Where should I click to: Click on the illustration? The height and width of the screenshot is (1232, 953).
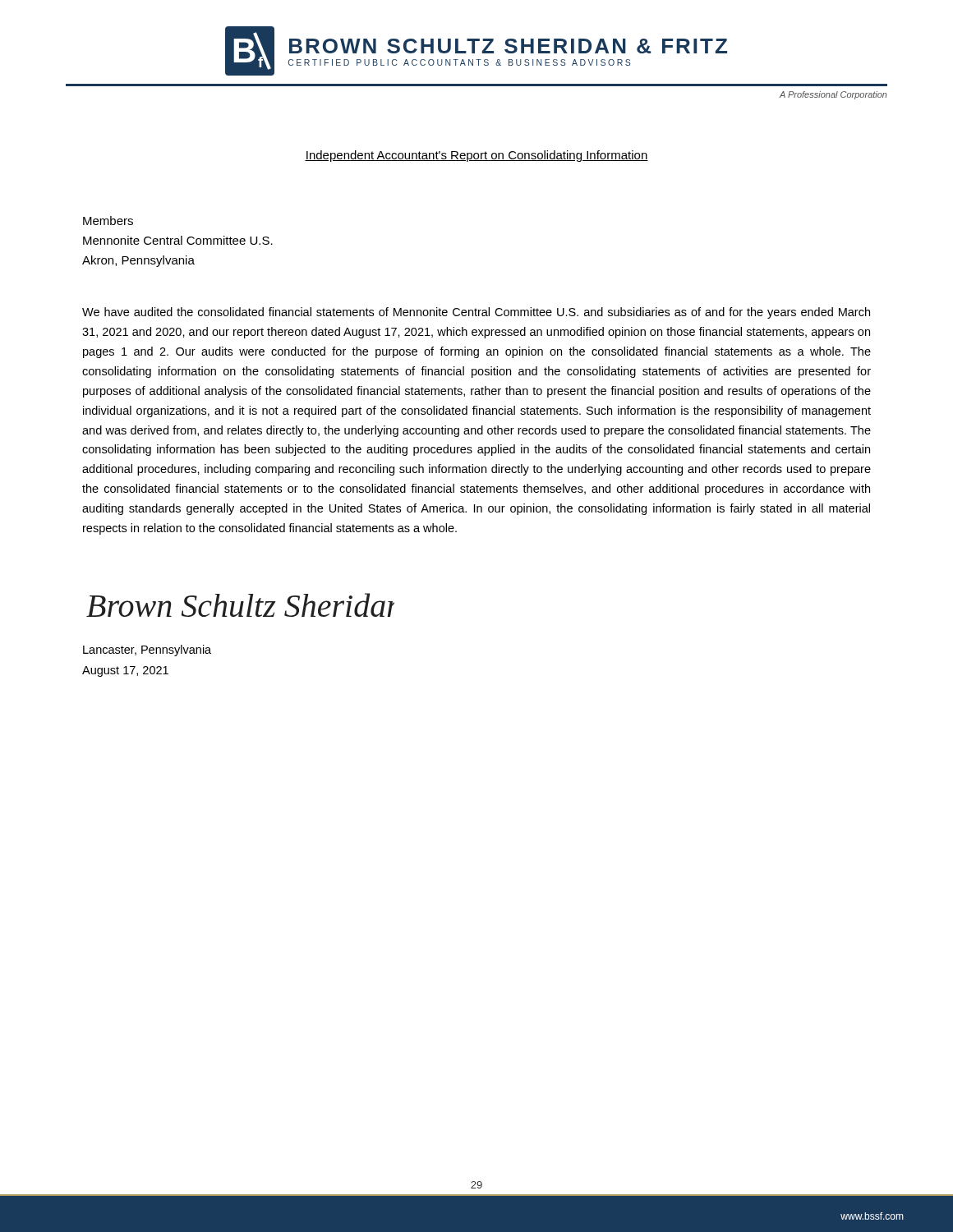pyautogui.click(x=476, y=602)
